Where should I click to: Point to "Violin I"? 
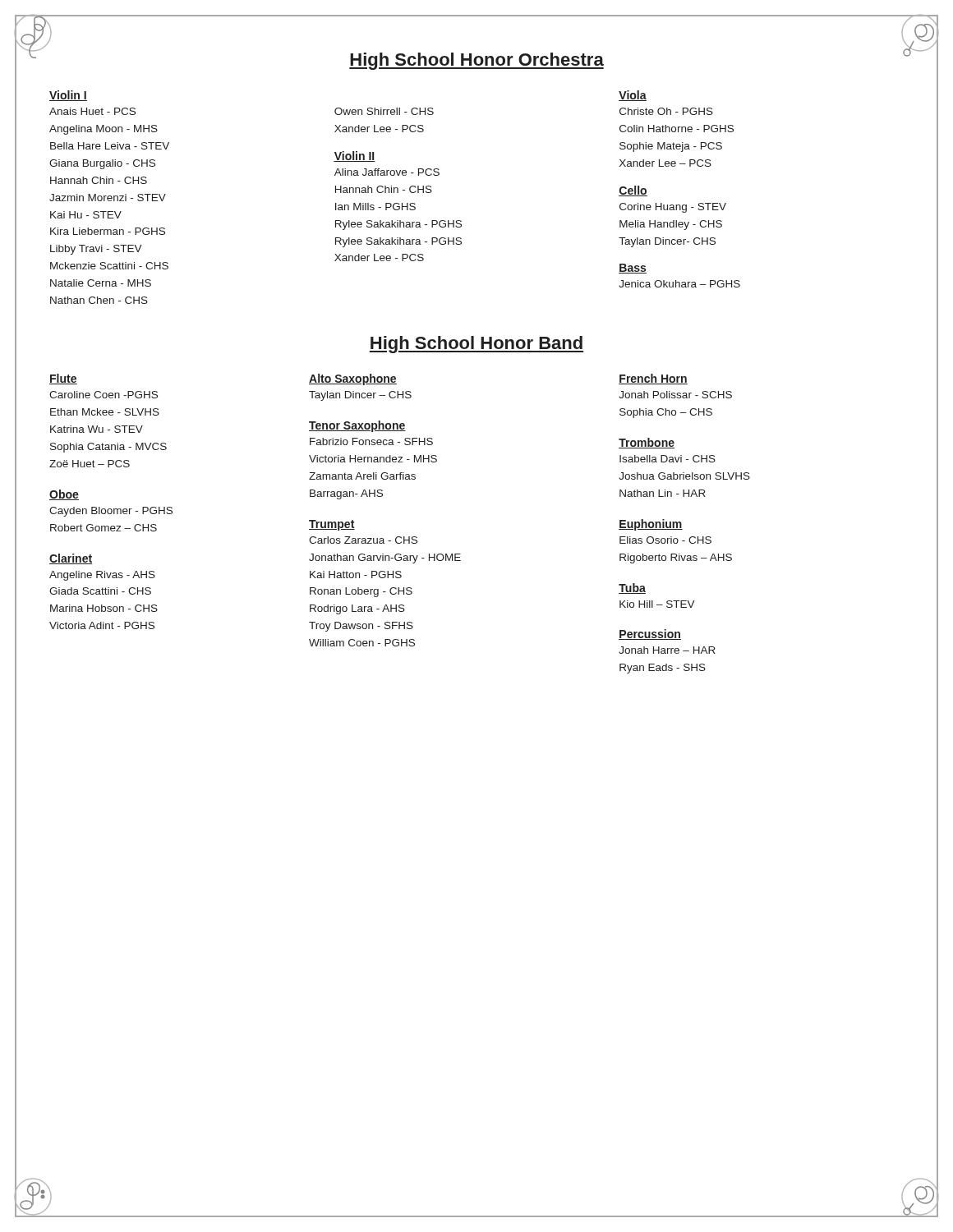[x=68, y=95]
